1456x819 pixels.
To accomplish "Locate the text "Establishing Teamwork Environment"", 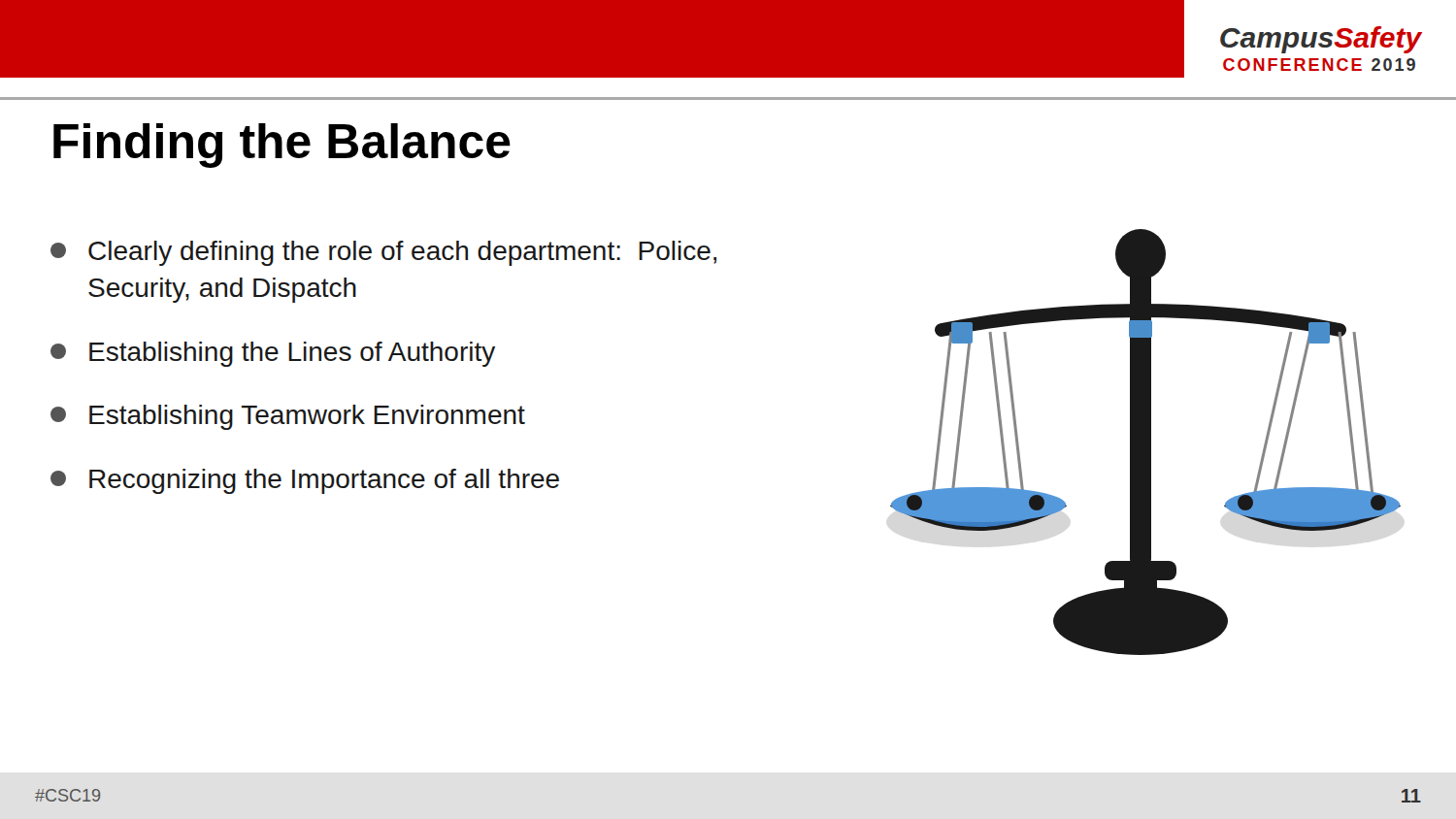I will click(x=288, y=416).
